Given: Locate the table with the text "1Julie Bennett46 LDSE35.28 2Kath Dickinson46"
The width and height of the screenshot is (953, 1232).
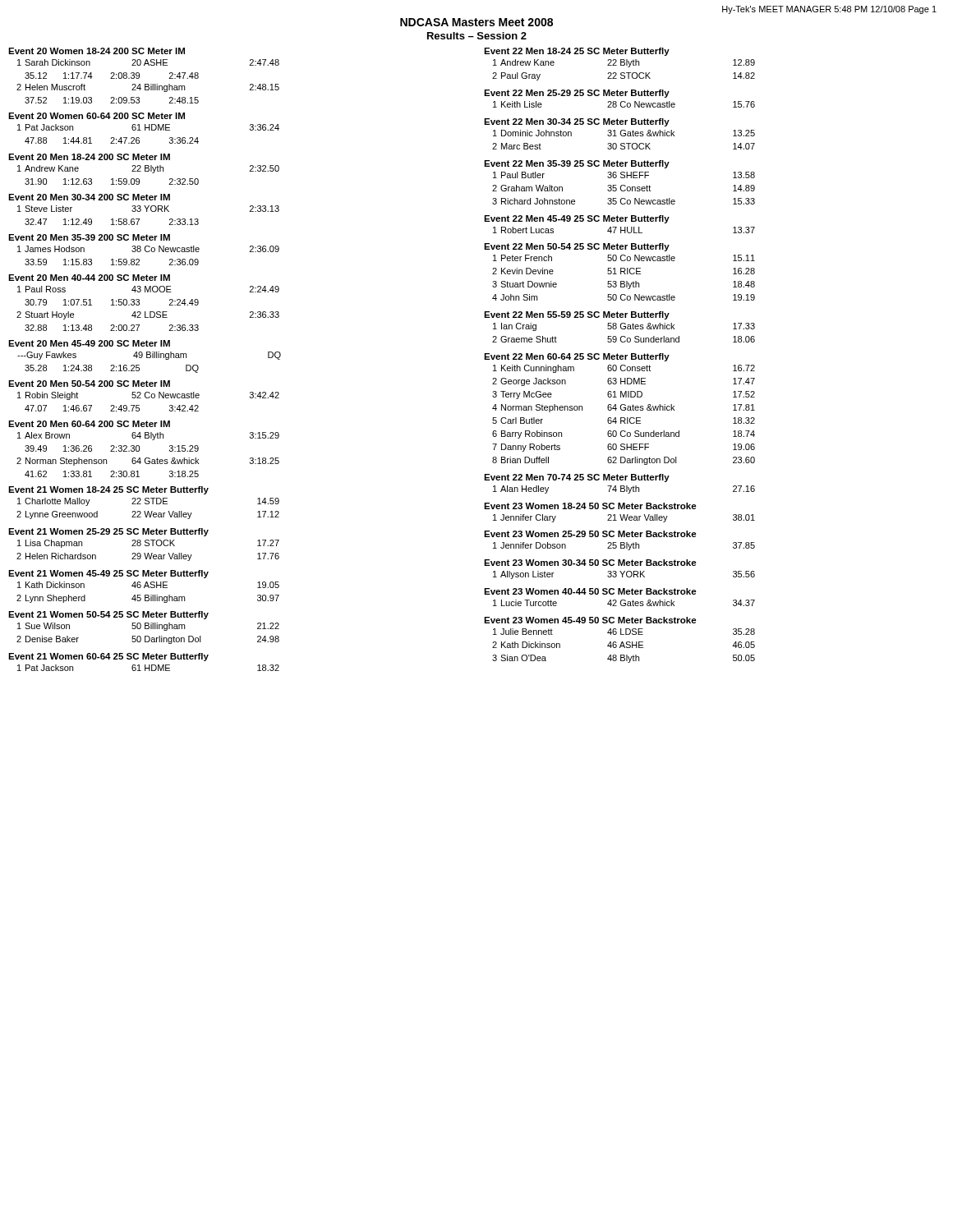Looking at the screenshot, I should tap(714, 646).
